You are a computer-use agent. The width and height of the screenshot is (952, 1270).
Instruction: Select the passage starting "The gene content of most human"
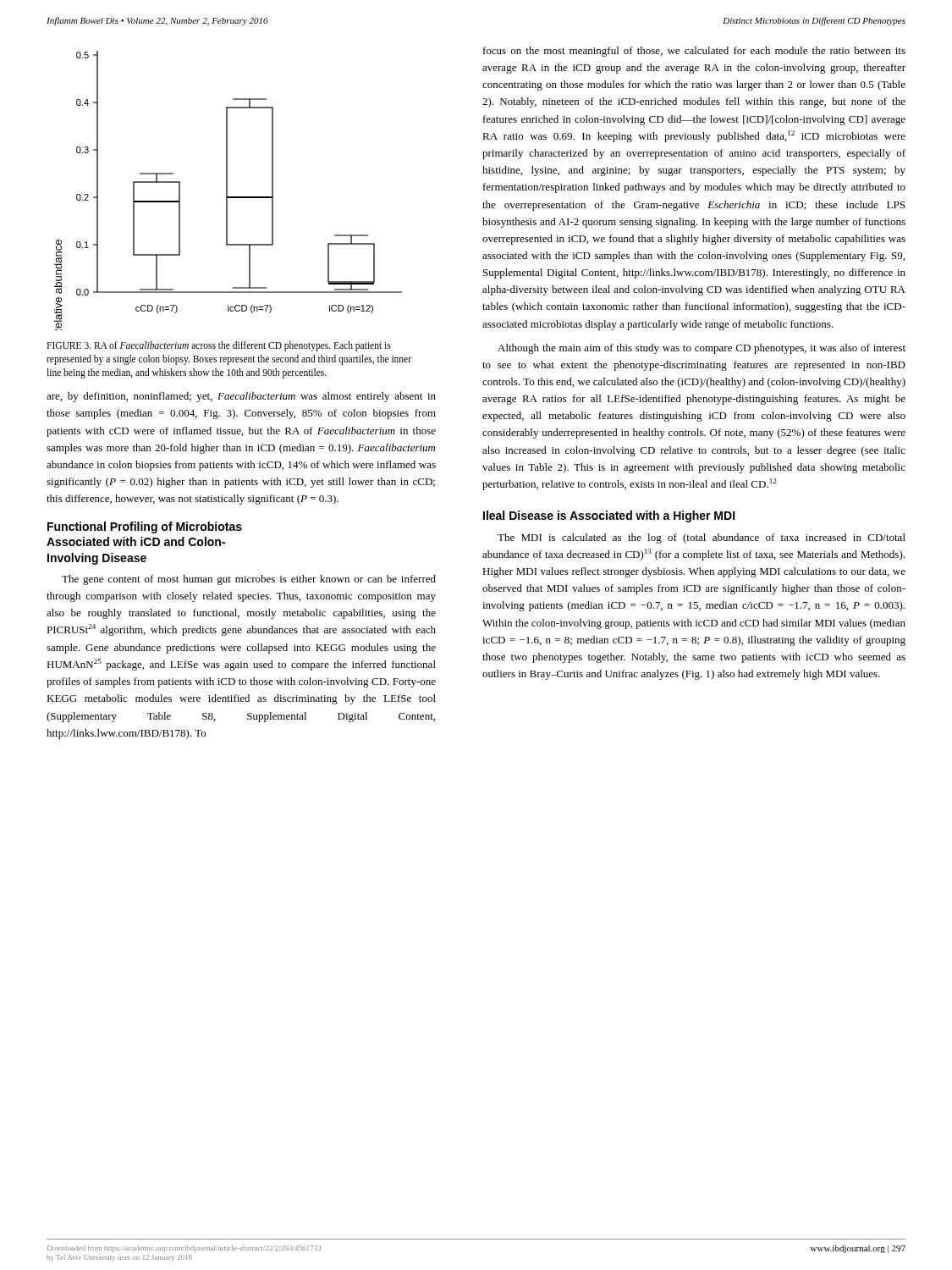click(x=241, y=656)
